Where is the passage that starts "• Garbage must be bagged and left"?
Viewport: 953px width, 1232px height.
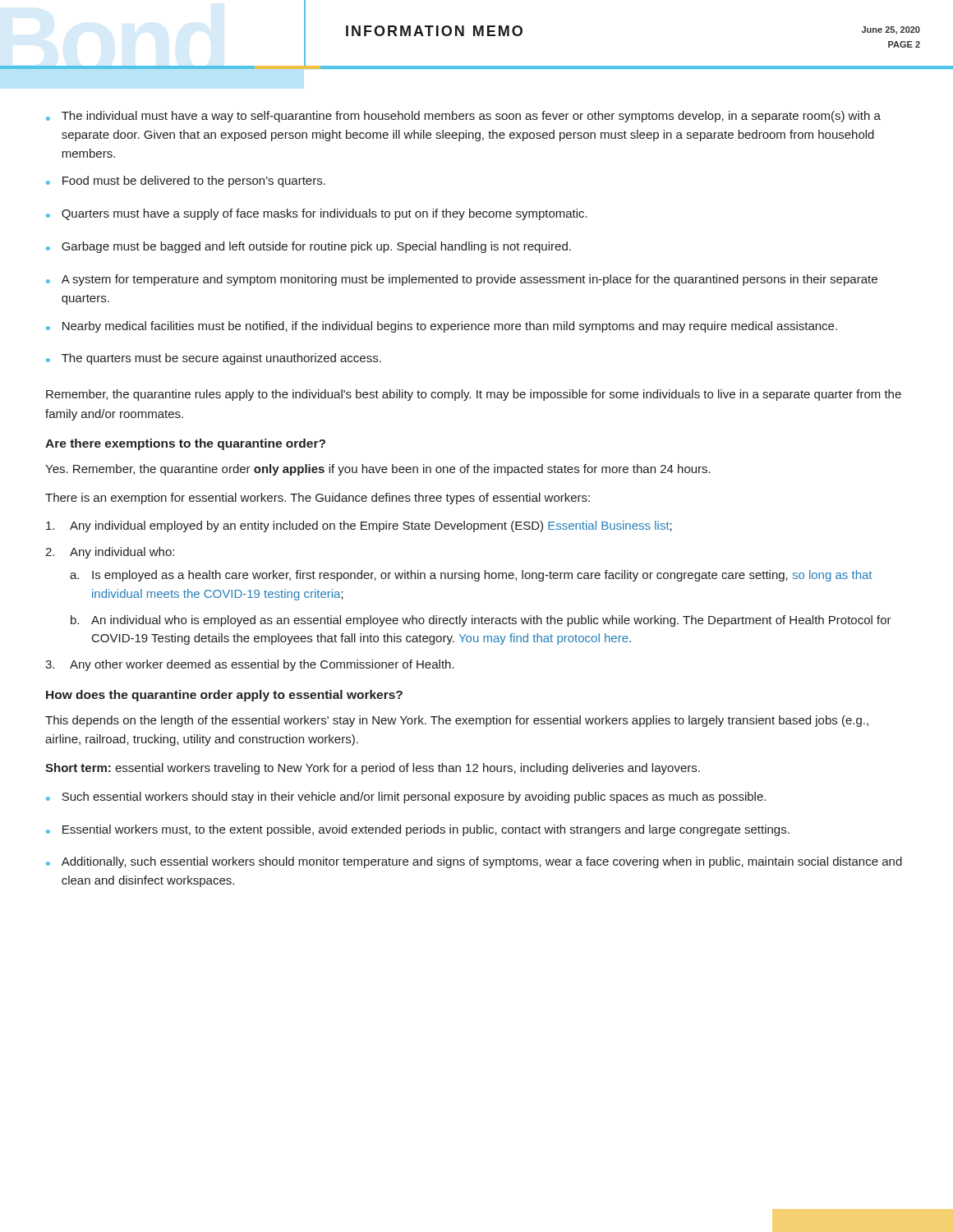[308, 249]
